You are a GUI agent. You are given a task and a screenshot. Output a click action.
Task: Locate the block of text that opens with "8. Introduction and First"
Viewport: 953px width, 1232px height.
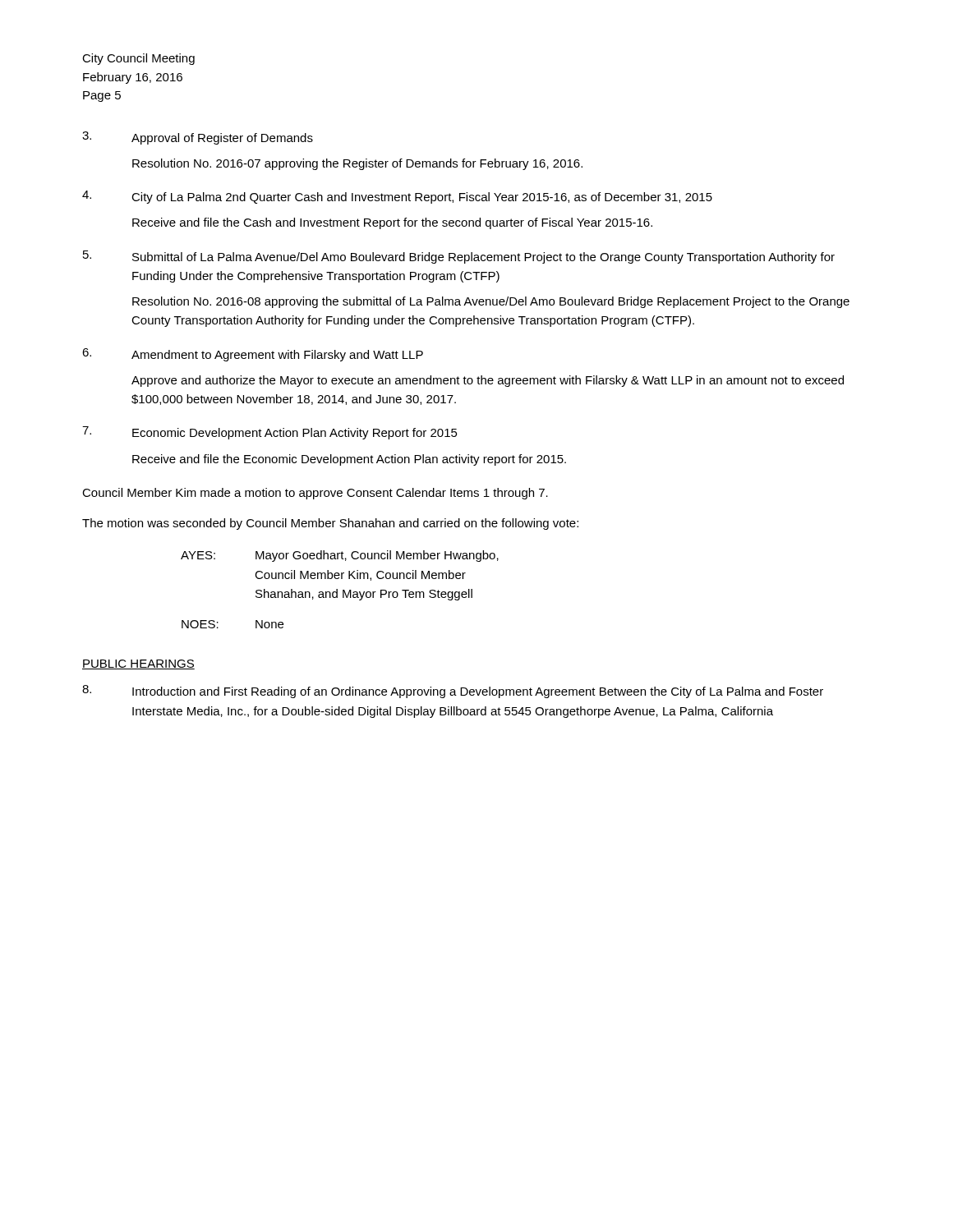pos(476,701)
